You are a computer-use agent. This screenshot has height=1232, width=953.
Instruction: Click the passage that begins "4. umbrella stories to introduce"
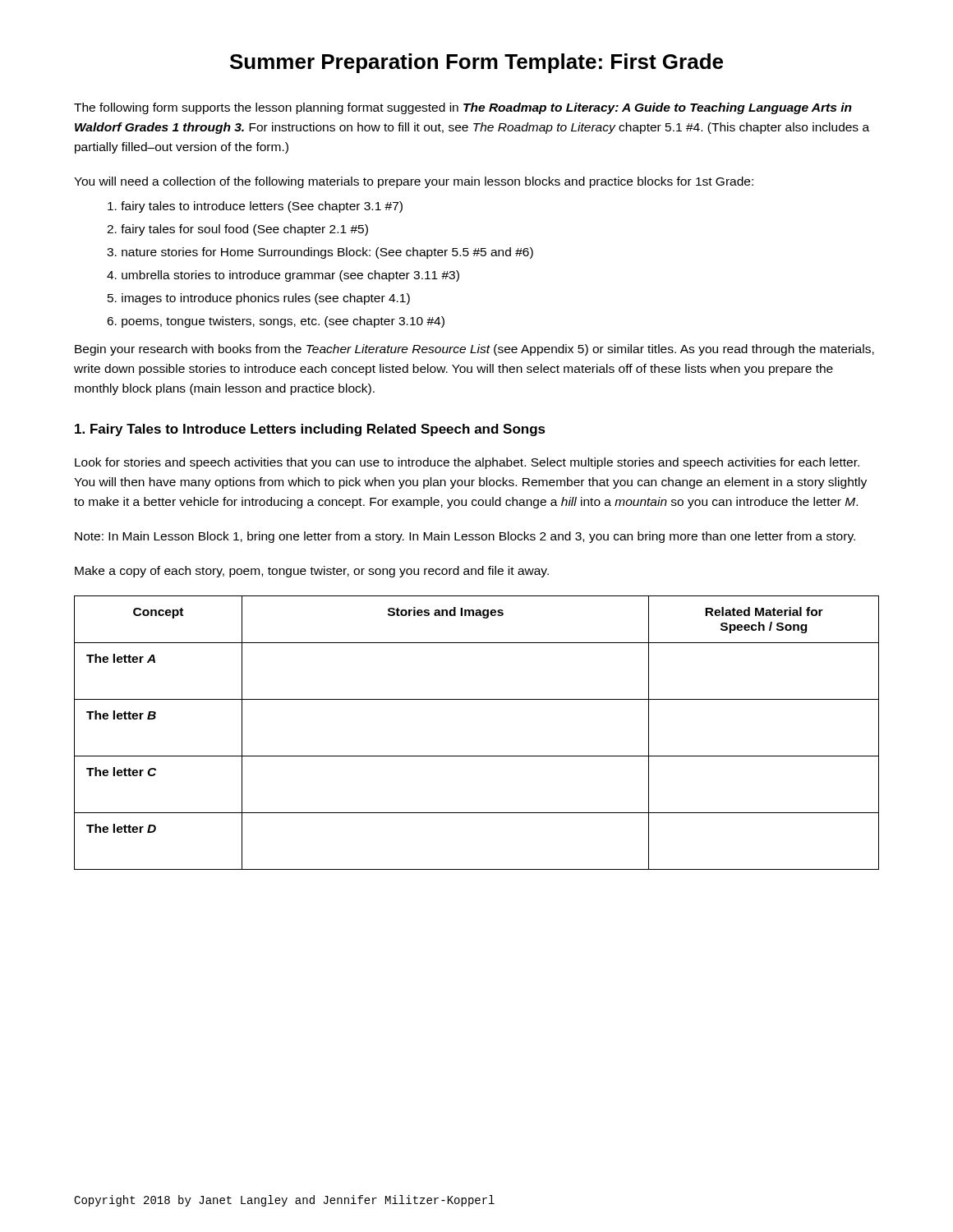point(283,275)
